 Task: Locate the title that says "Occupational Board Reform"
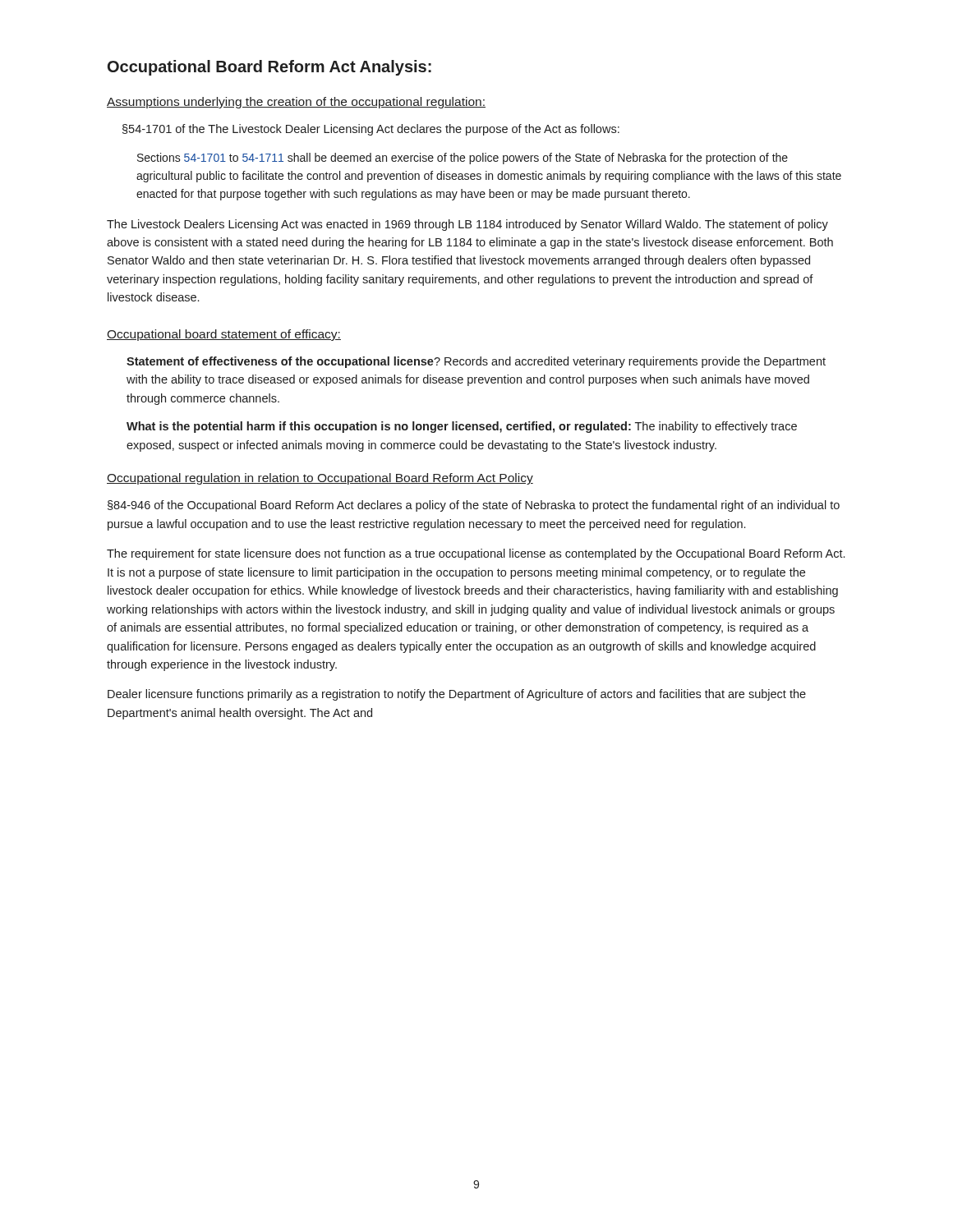(x=270, y=67)
